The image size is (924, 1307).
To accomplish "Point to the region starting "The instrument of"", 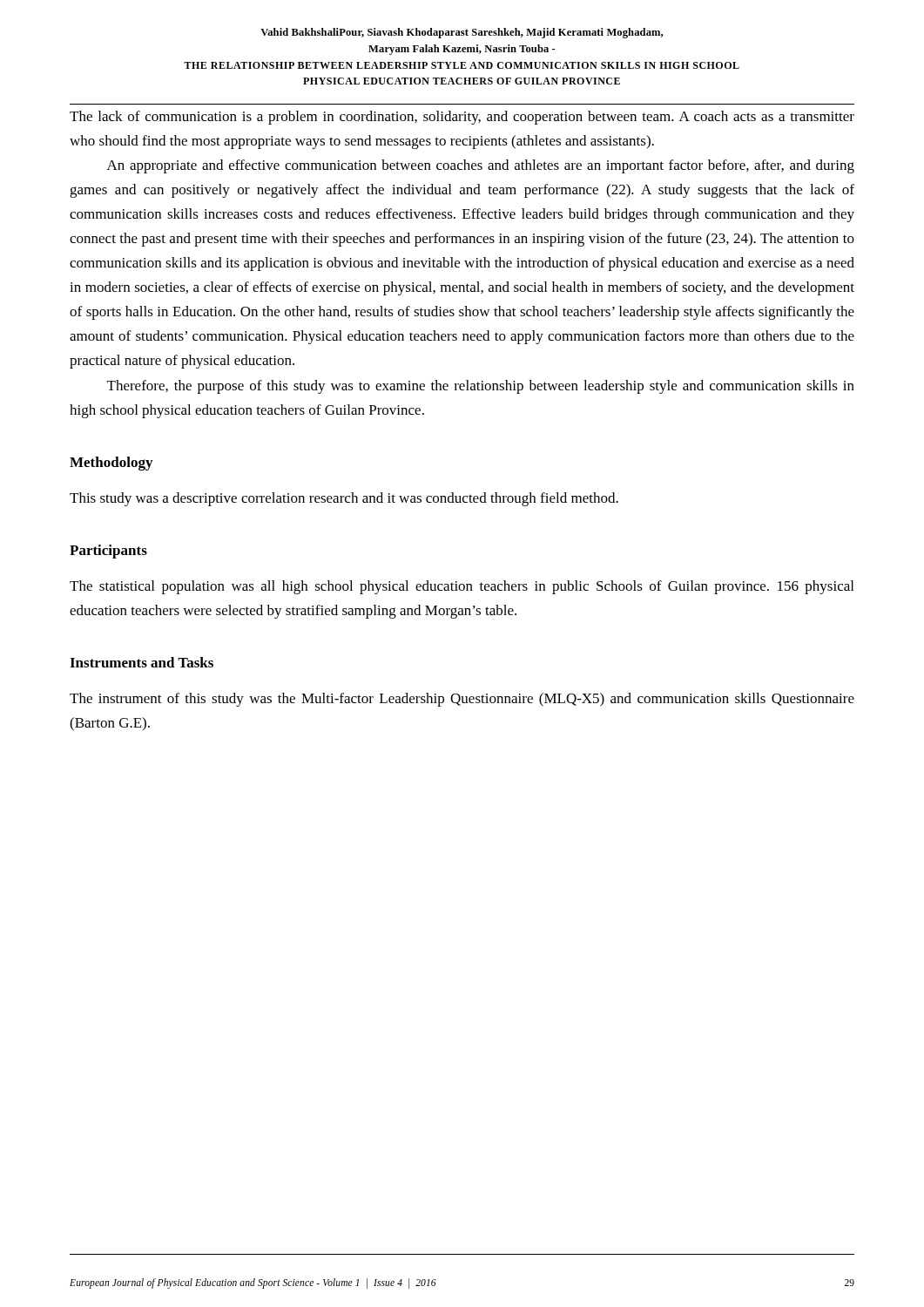I will [462, 711].
